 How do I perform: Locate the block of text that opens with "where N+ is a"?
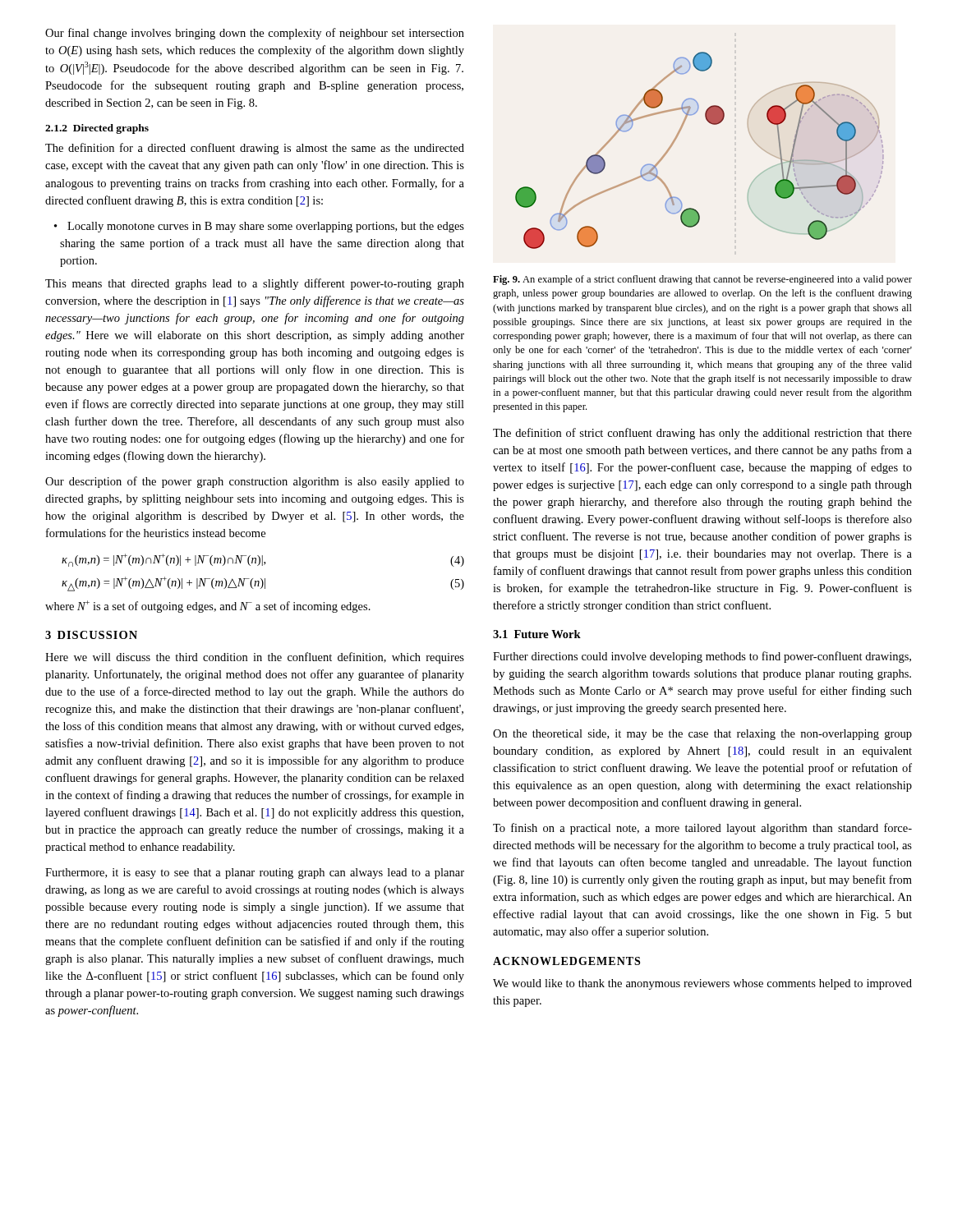coord(208,605)
